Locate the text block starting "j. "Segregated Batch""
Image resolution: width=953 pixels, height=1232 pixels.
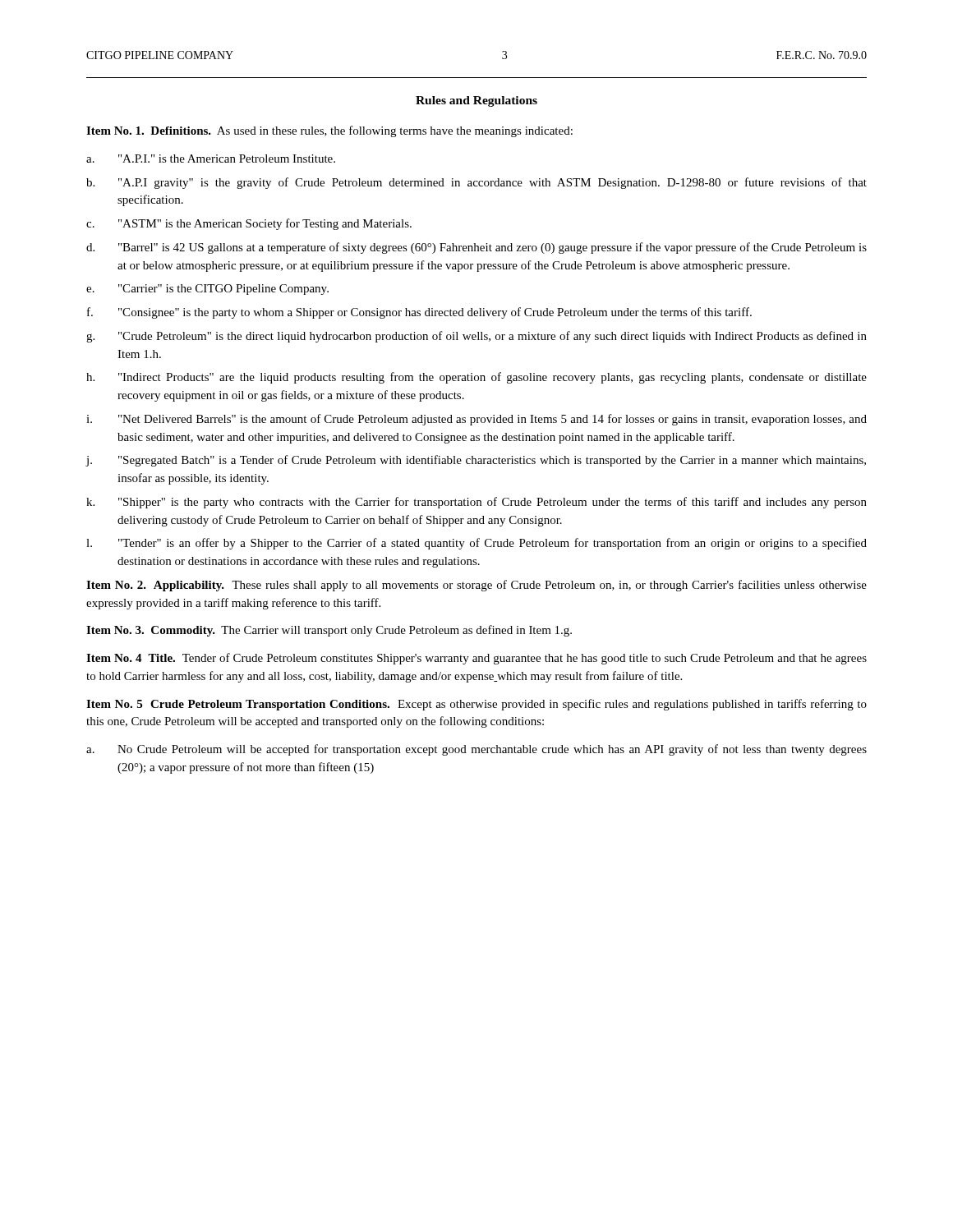click(x=476, y=470)
